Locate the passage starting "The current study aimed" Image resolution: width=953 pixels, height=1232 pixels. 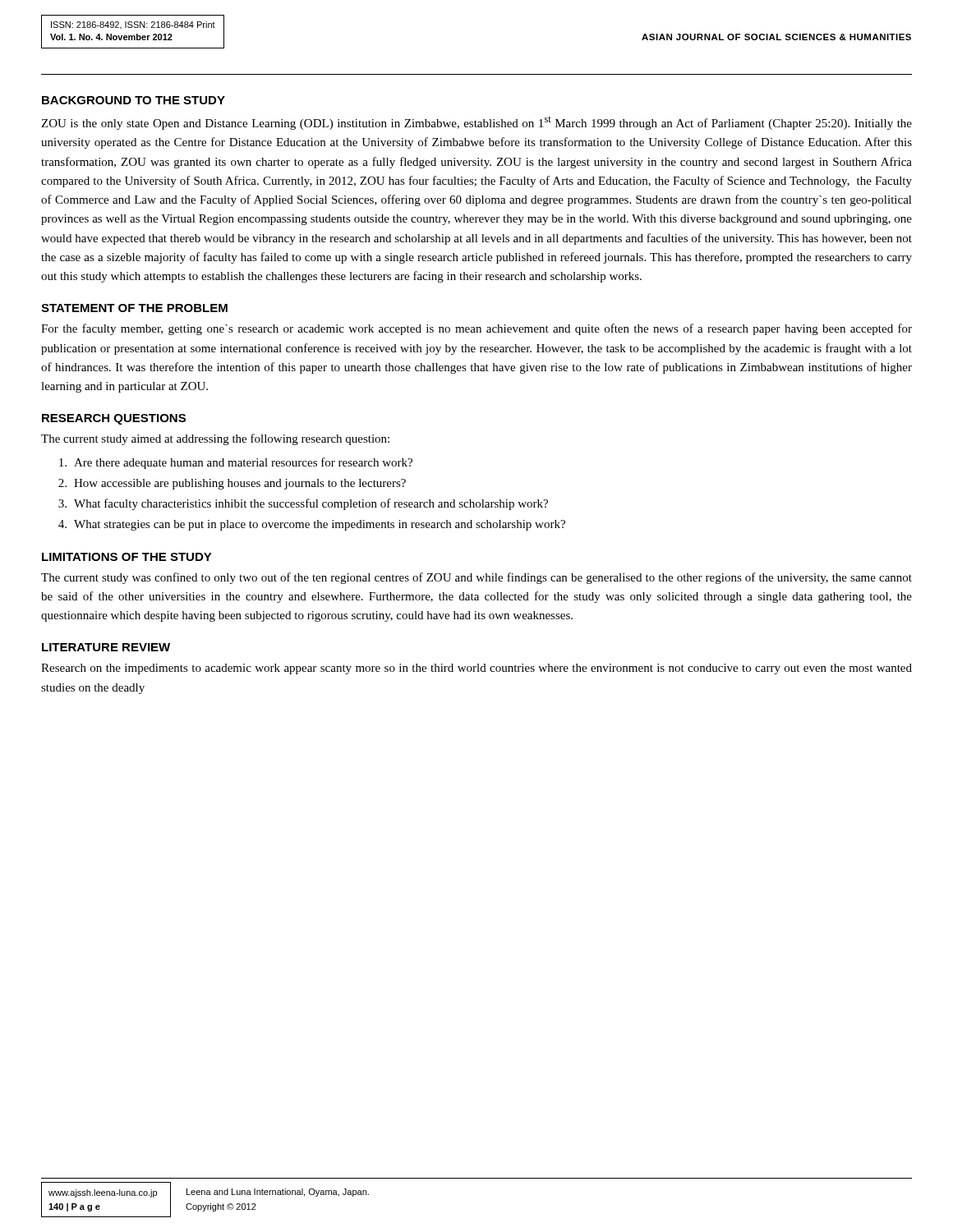point(216,439)
